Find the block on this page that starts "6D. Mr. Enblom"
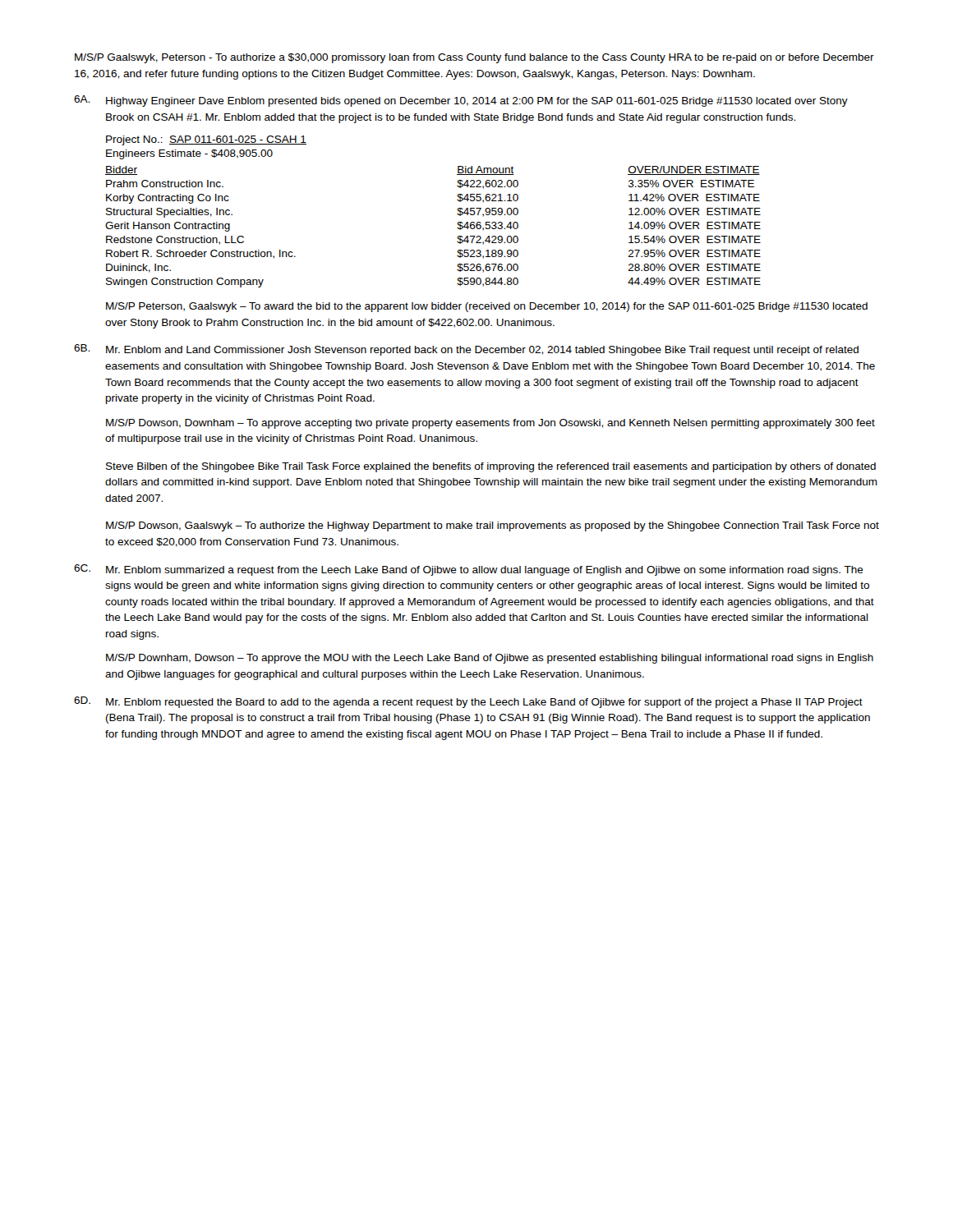Screen dimensions: 1232x953 point(476,718)
